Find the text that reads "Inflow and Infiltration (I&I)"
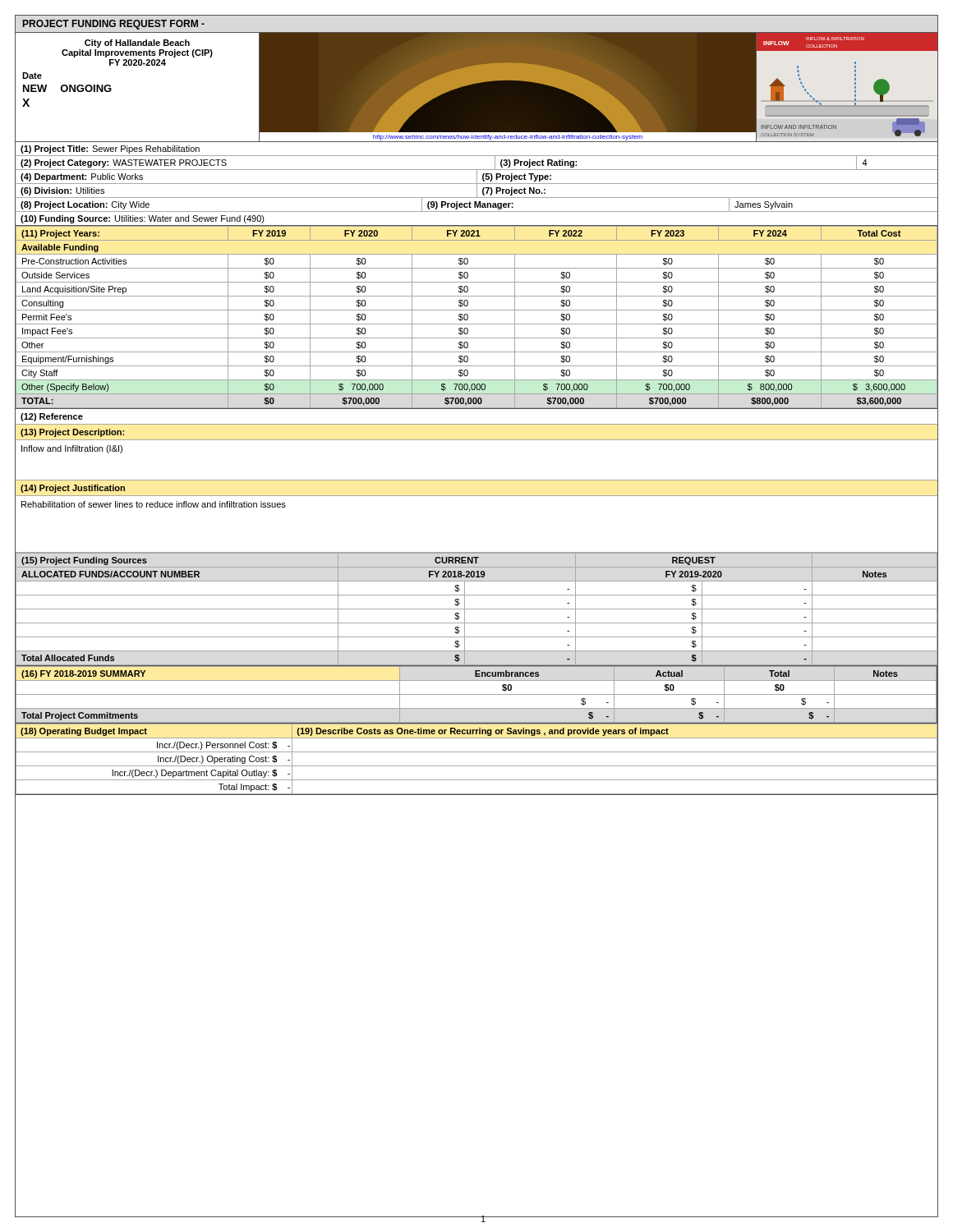 click(72, 448)
